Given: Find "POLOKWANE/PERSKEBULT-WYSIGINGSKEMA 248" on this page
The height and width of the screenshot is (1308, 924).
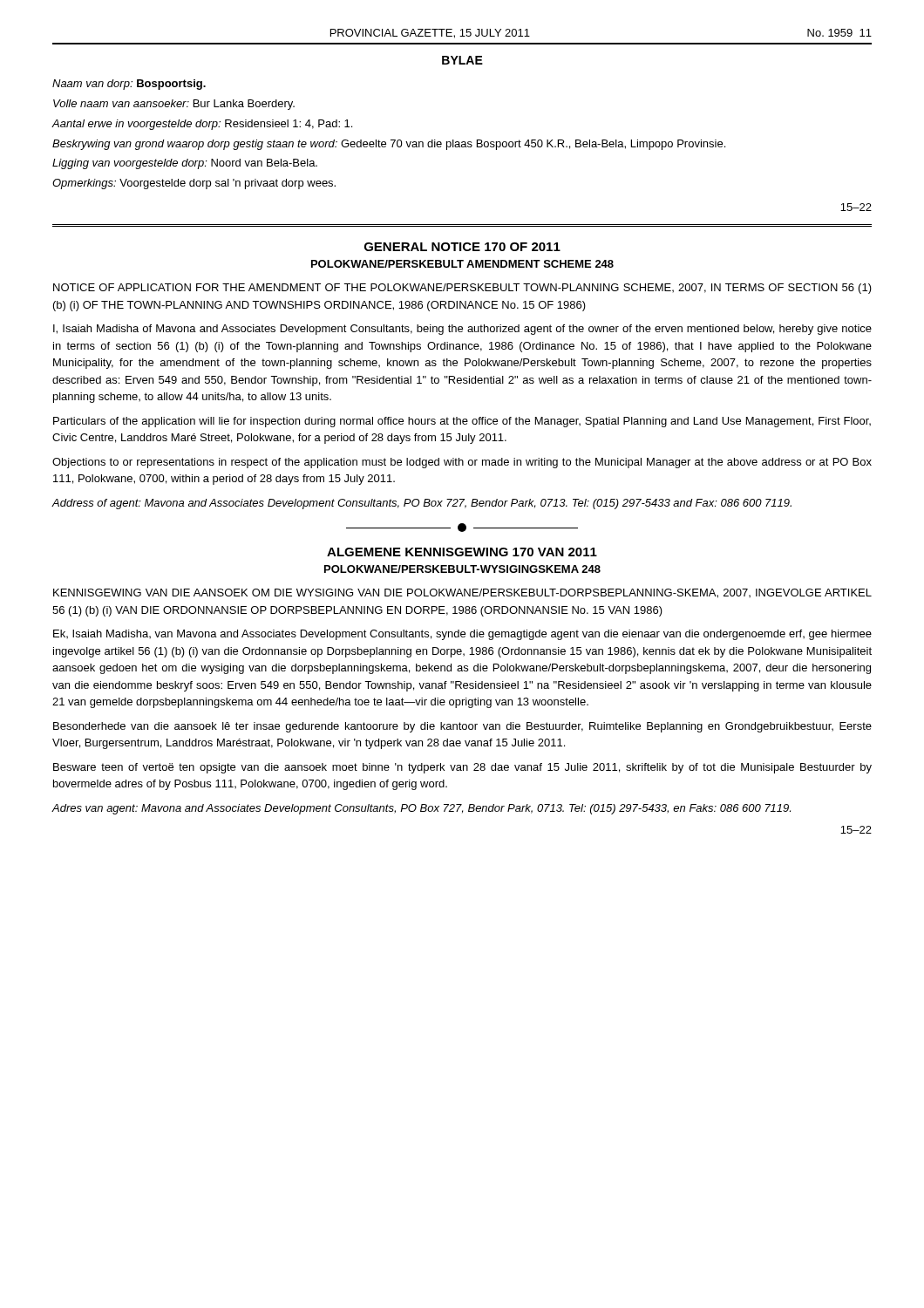Looking at the screenshot, I should pos(462,569).
